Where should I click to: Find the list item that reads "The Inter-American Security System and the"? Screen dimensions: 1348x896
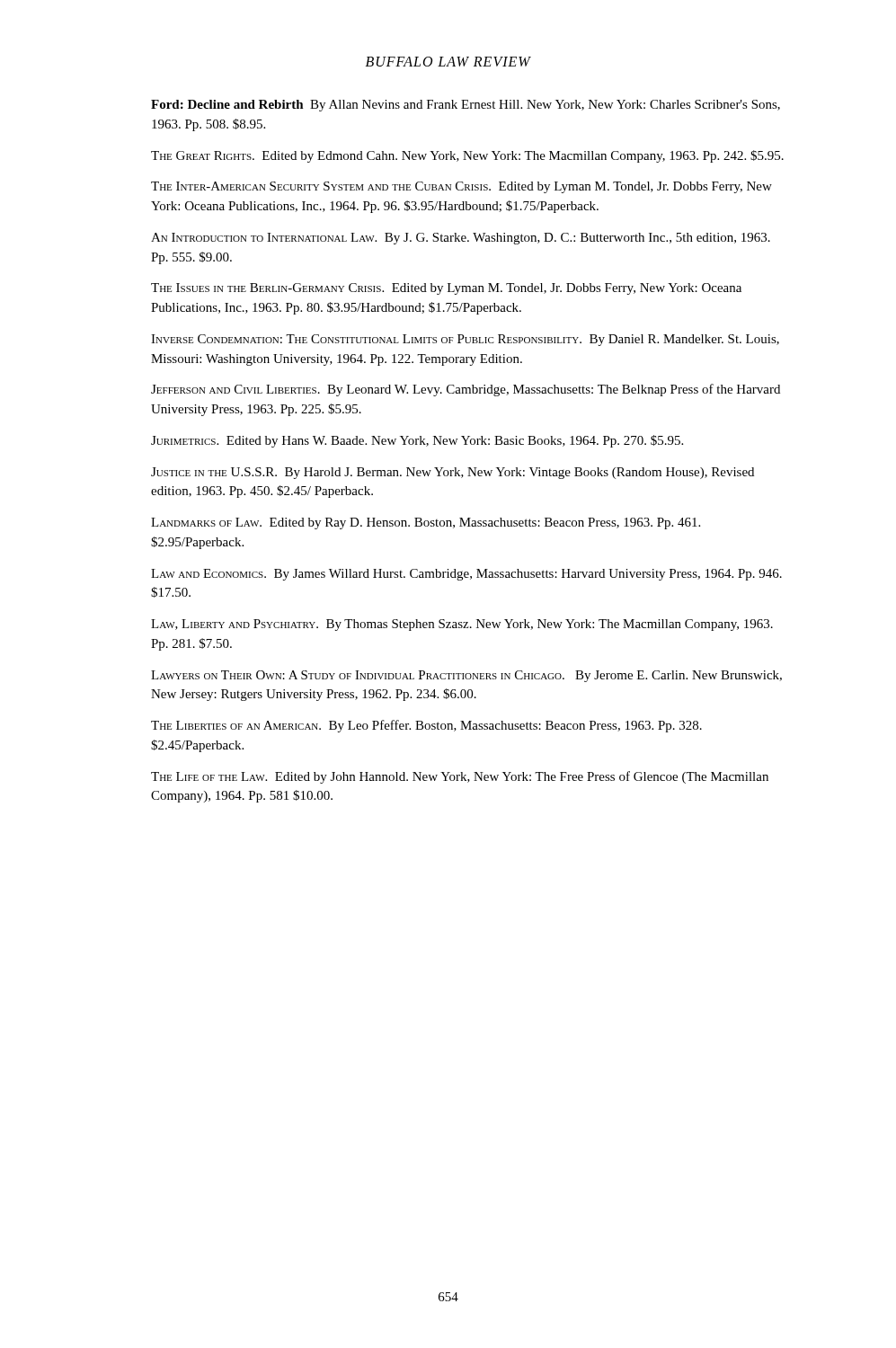point(448,197)
